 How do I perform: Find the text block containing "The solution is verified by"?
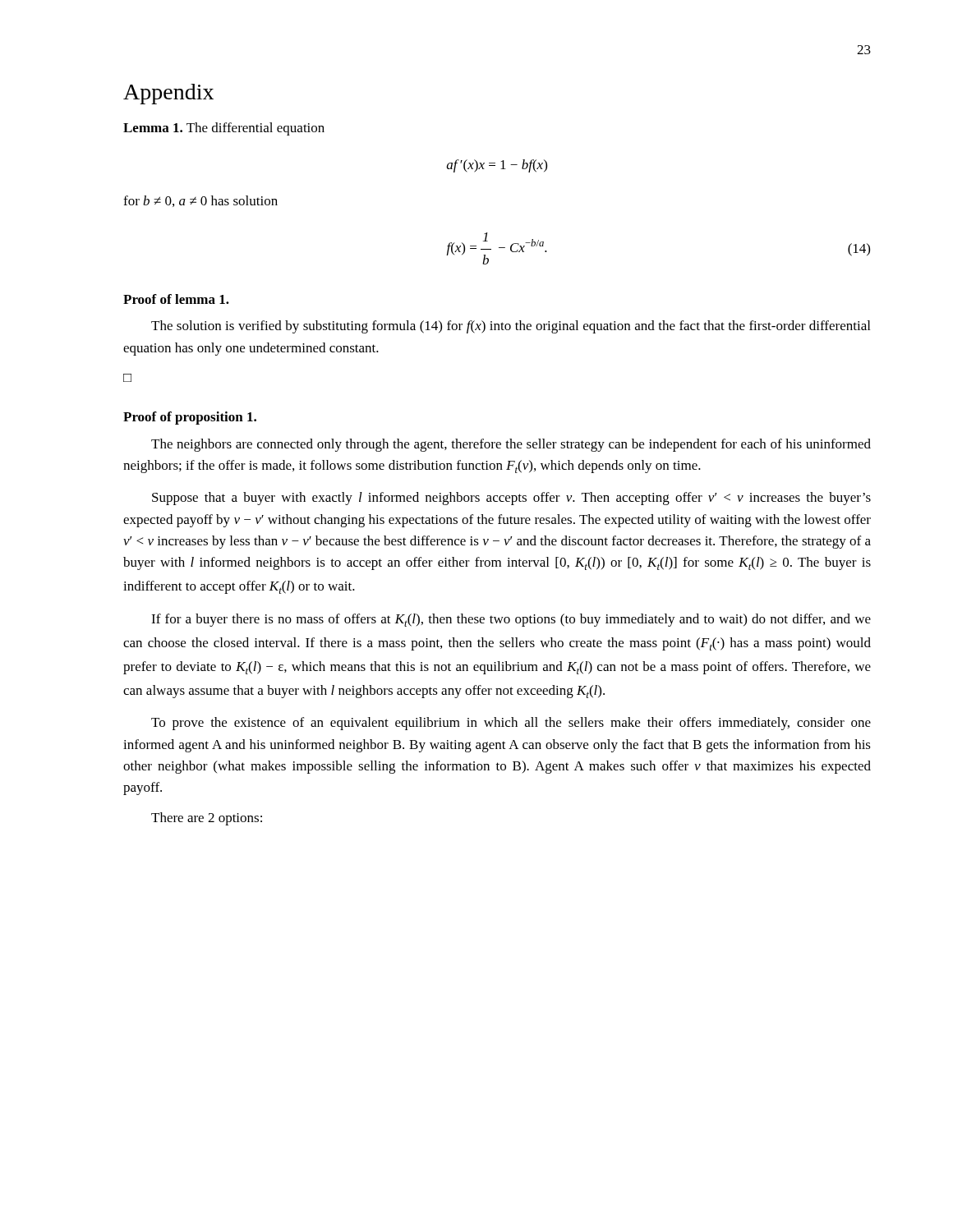tap(497, 337)
